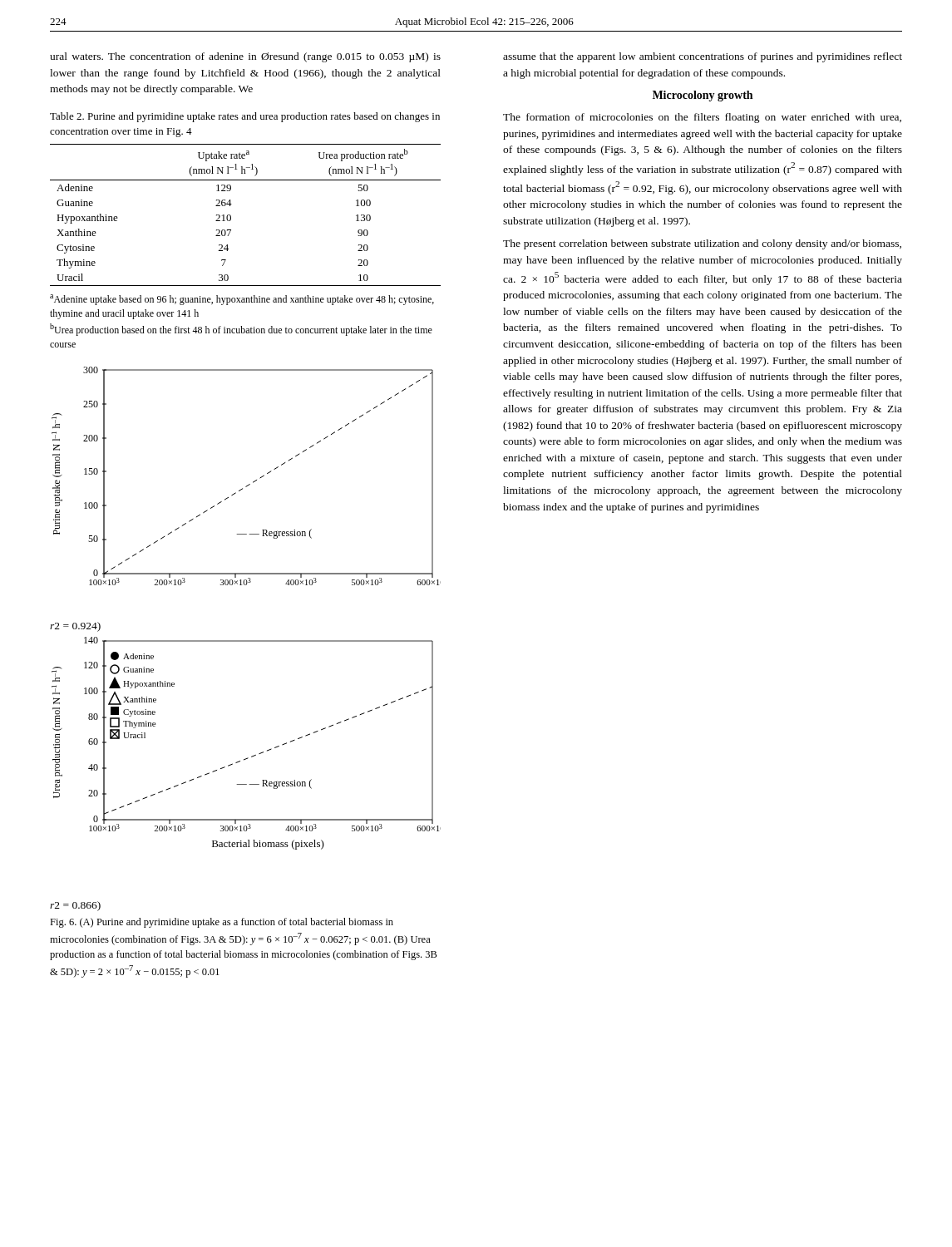Where is the passage that starts "assume that the apparent"?

(703, 65)
